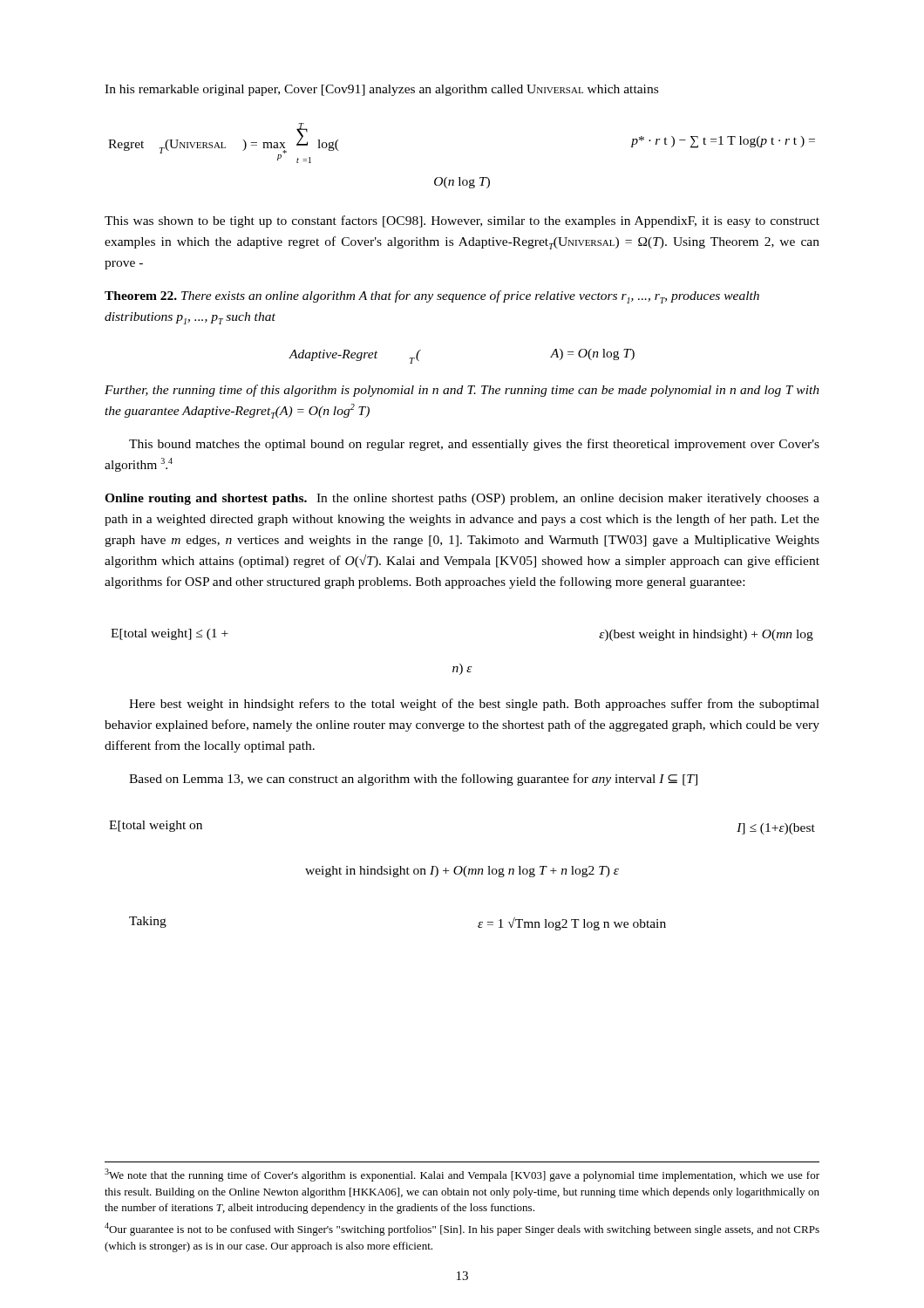The width and height of the screenshot is (924, 1308).
Task: Find the text starting "E[total weight on I] ≤ (1+ε)(best"
Action: (153, 827)
